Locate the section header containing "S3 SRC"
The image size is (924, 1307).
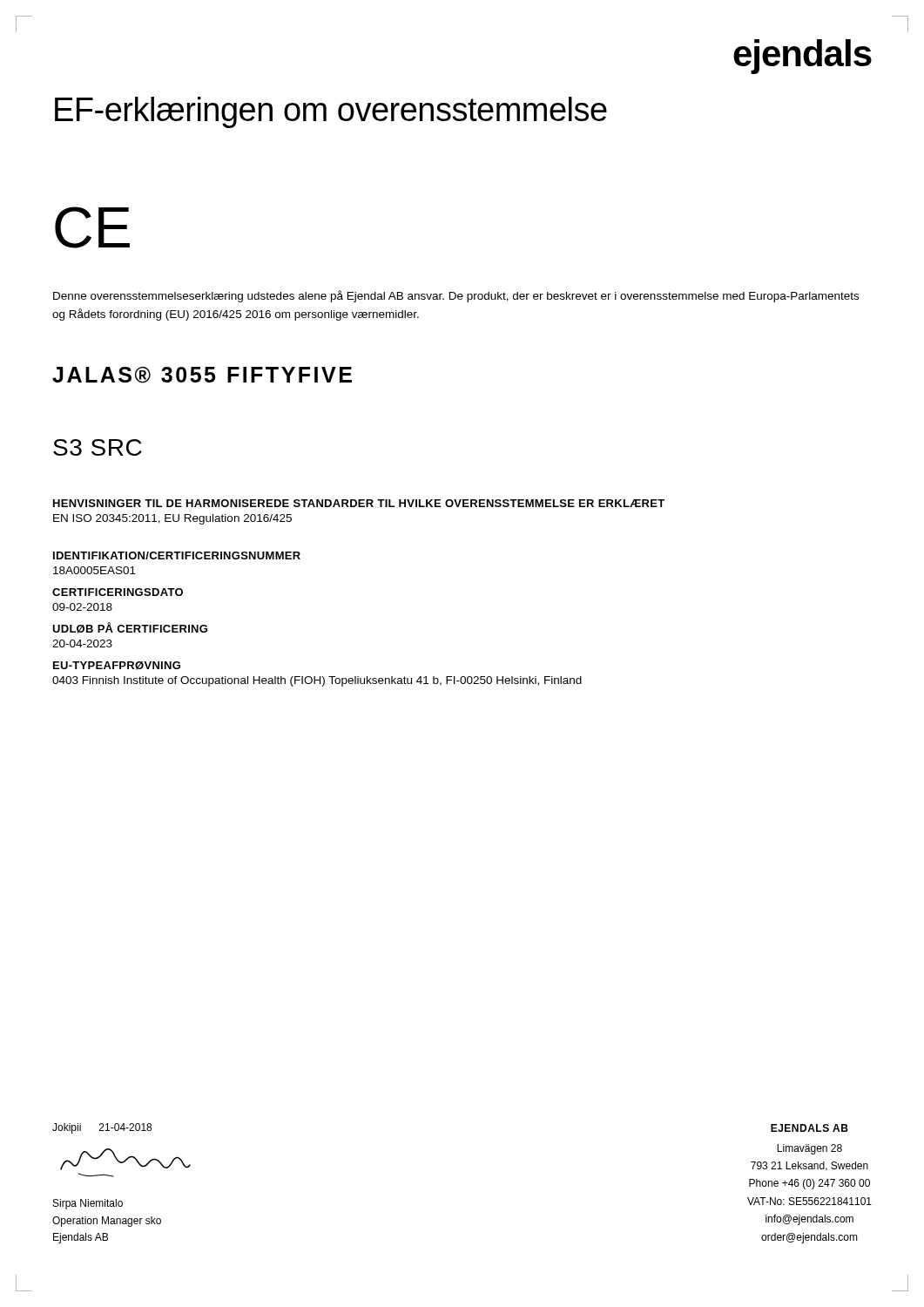[98, 447]
